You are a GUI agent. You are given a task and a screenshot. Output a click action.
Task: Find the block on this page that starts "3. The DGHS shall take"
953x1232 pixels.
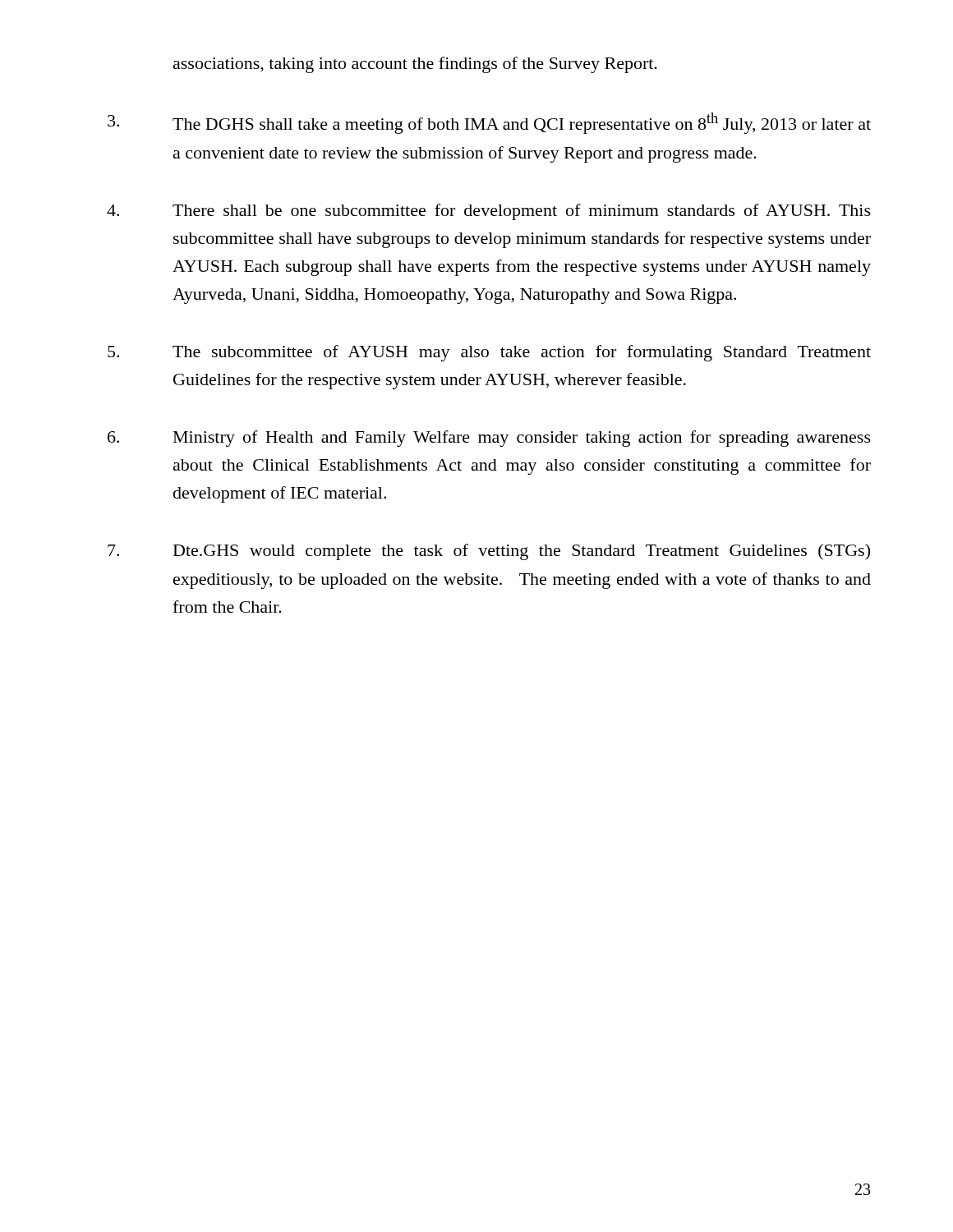coord(489,137)
